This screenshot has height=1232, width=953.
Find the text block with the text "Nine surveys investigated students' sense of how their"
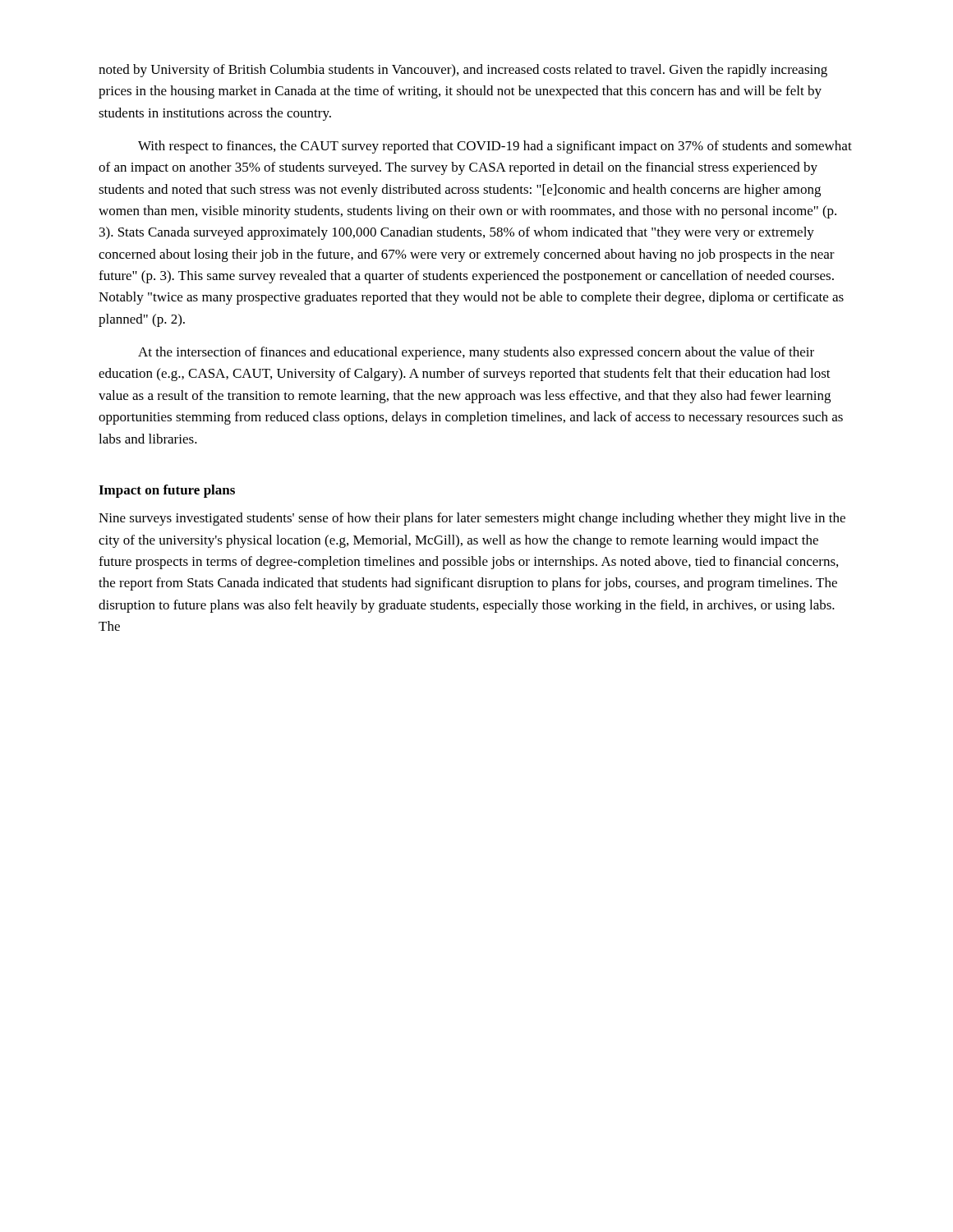coord(476,573)
